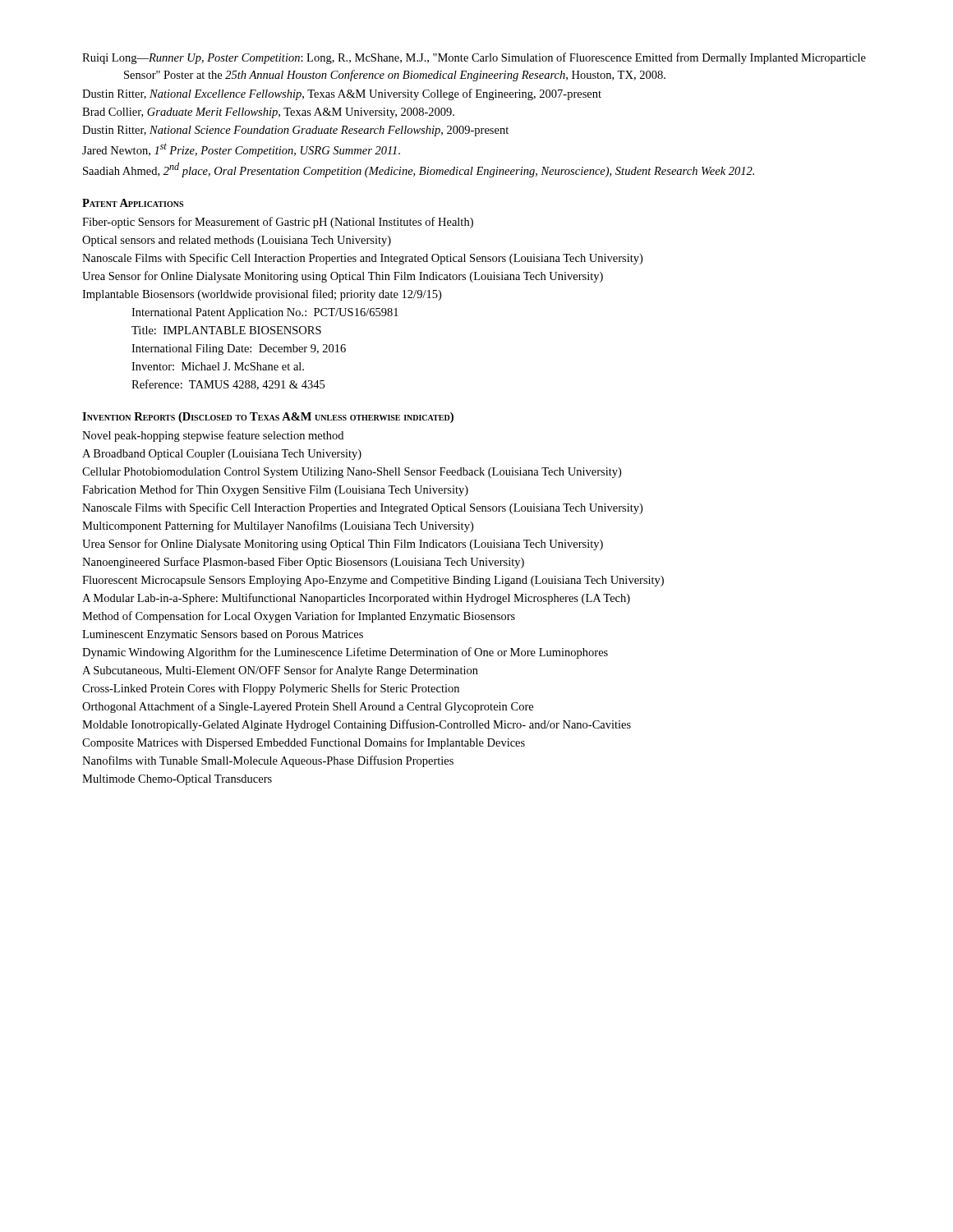Find the text that reads "Reference: TAMUS 4288, 4291 & 4345"
The image size is (953, 1232).
pos(228,384)
